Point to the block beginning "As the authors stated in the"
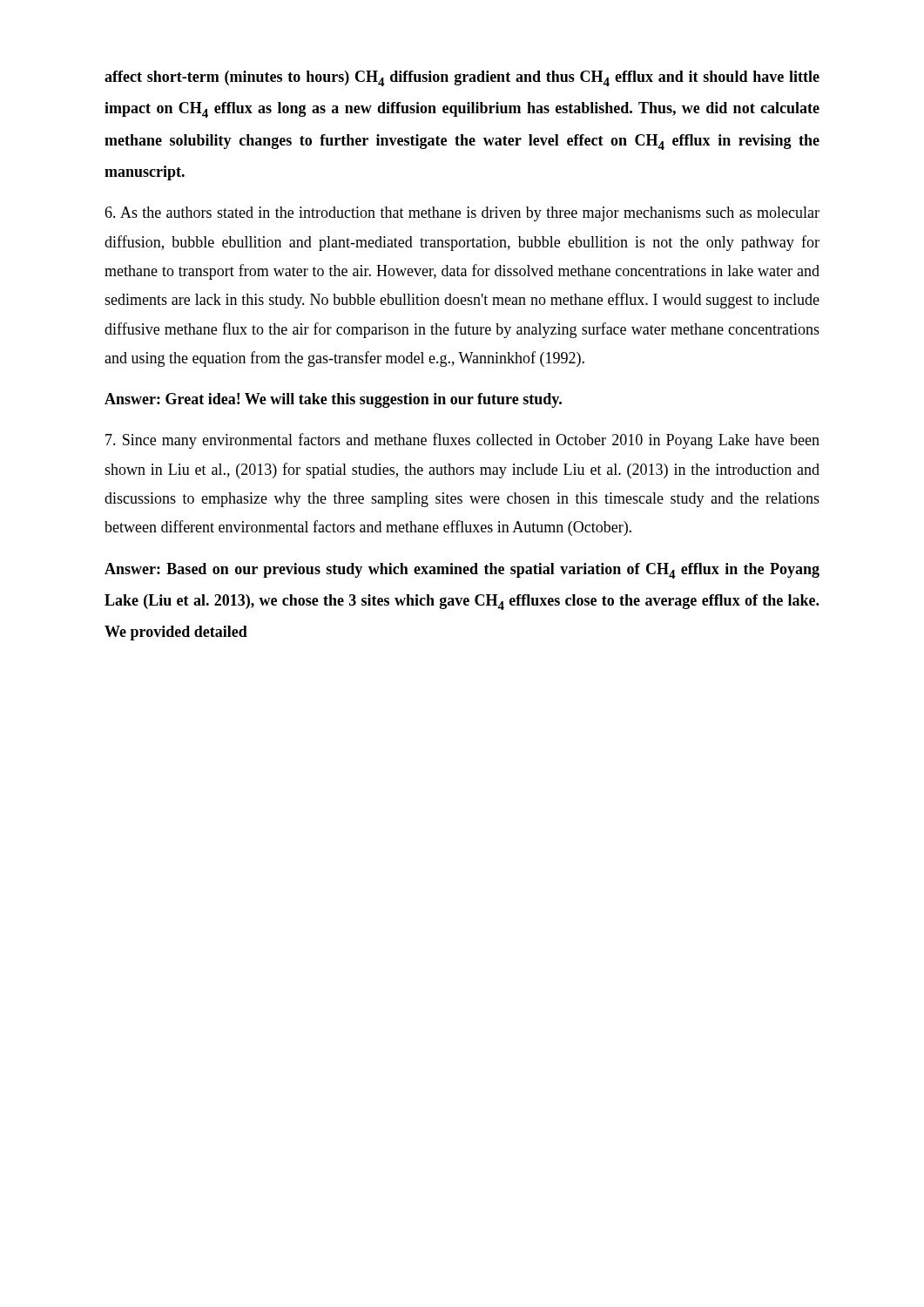 tap(462, 285)
